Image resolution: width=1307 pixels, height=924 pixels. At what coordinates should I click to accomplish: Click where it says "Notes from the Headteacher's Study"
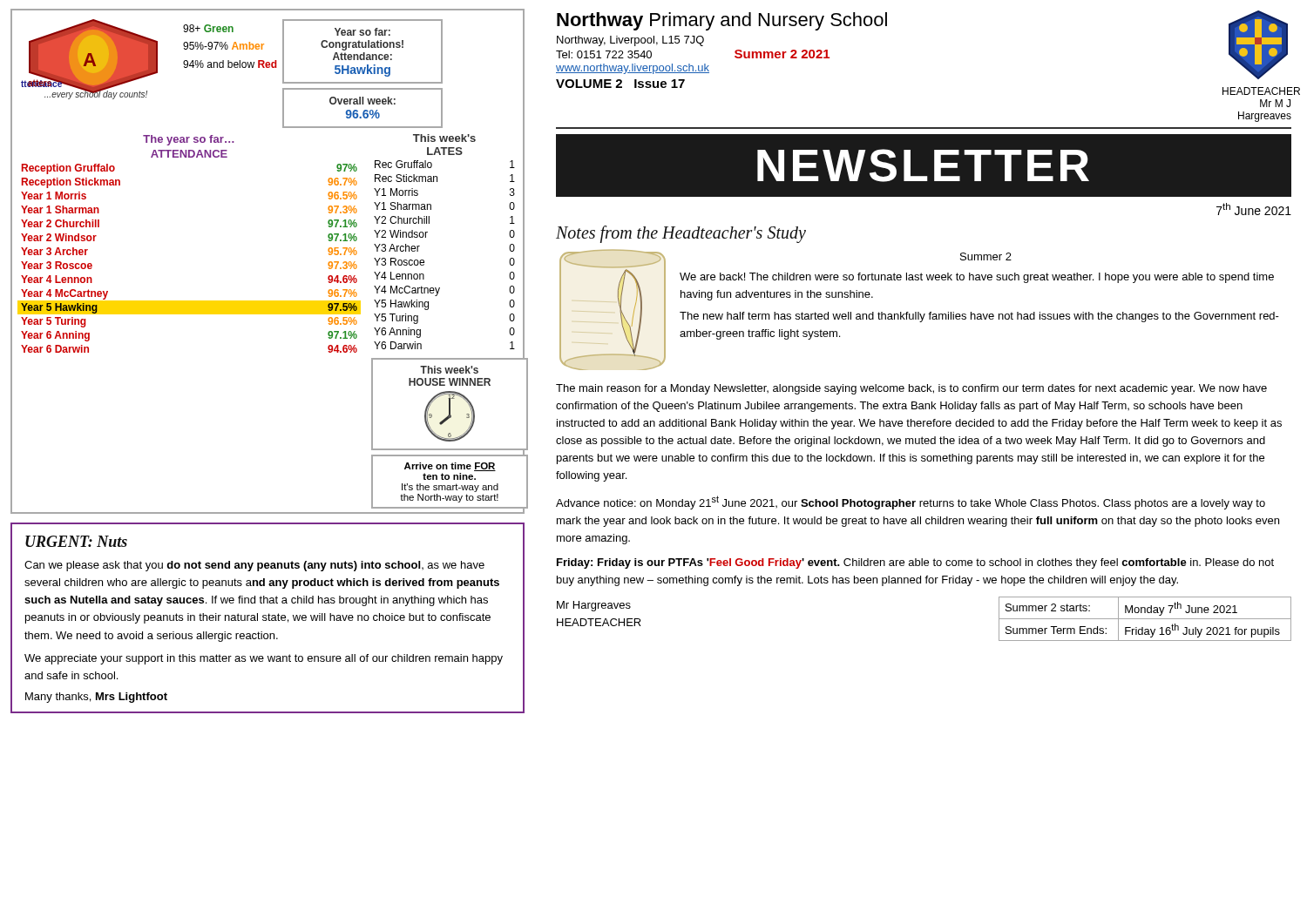(681, 232)
